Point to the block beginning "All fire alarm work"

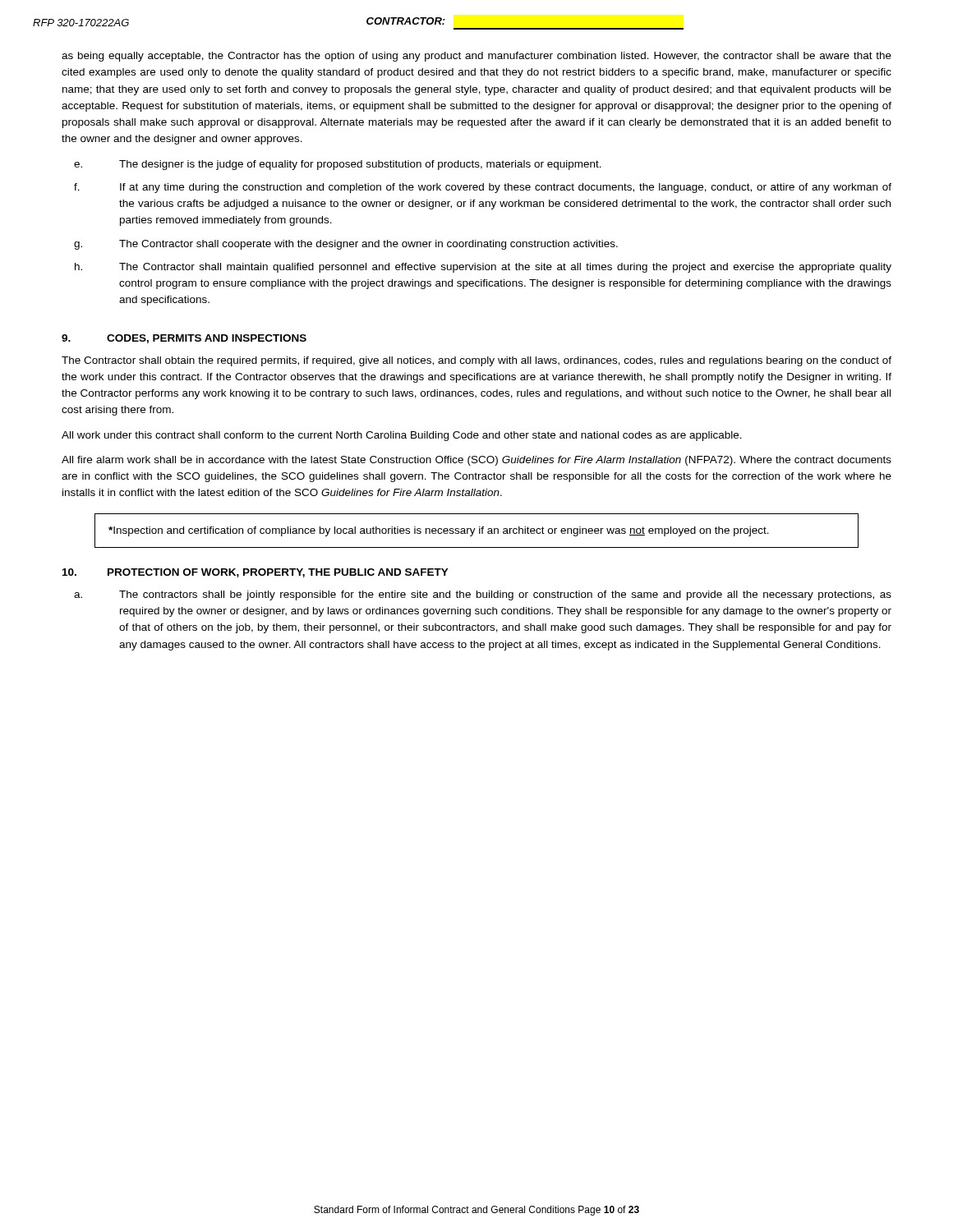(476, 476)
